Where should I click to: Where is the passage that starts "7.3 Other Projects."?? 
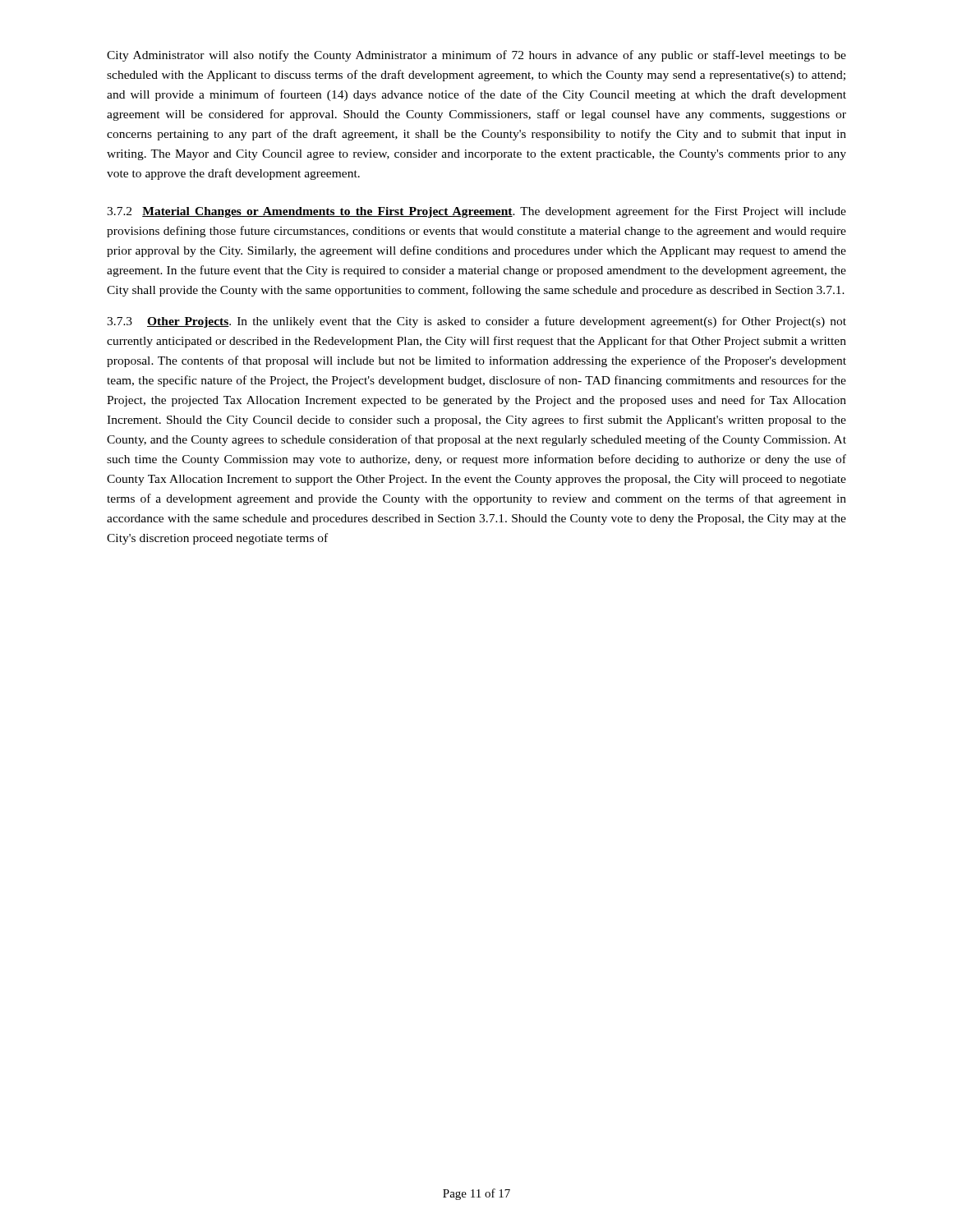476,429
